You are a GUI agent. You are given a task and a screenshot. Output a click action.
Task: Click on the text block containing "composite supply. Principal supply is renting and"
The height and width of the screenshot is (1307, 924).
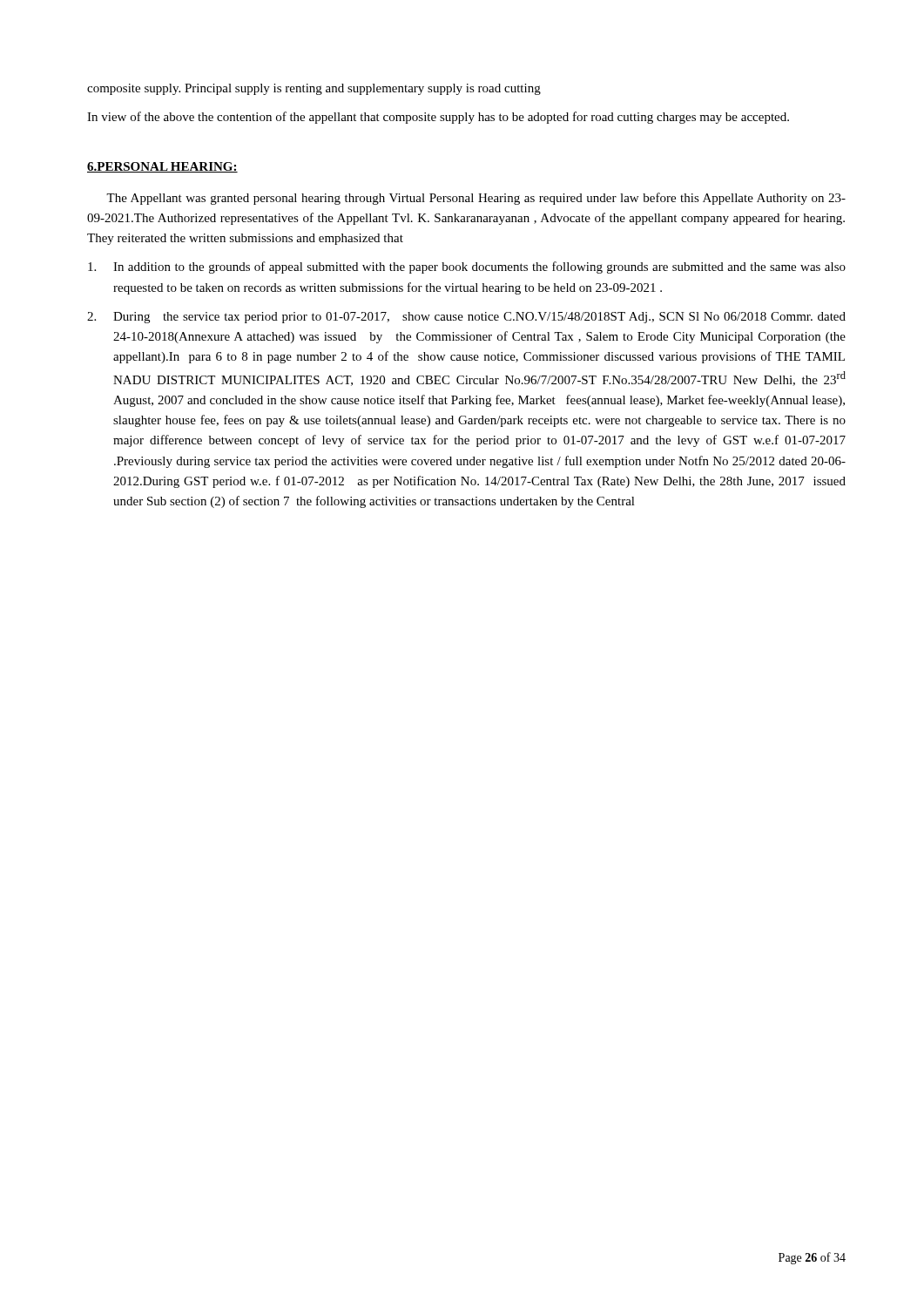pyautogui.click(x=466, y=89)
